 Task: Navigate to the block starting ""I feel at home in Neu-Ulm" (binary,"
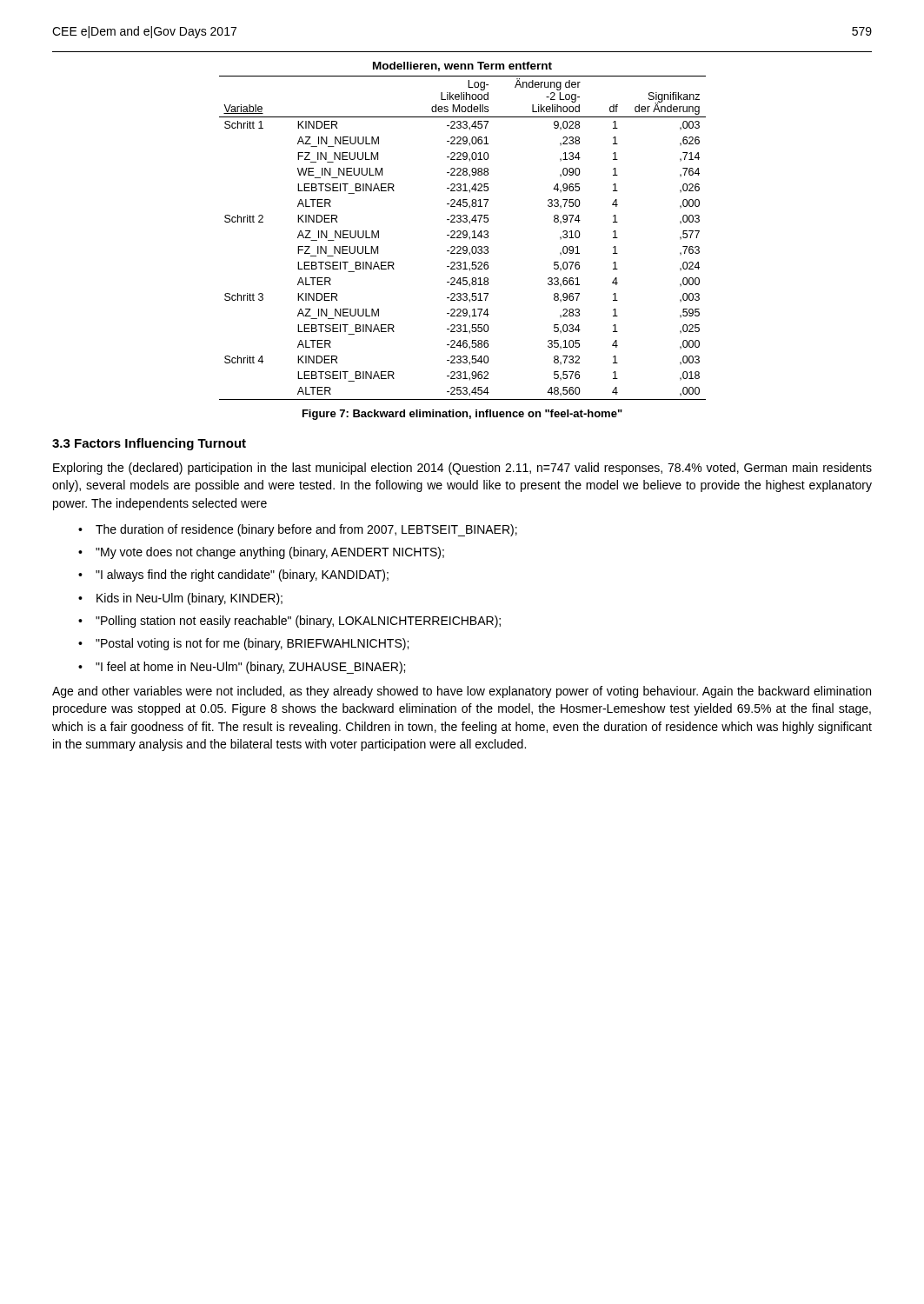[251, 666]
